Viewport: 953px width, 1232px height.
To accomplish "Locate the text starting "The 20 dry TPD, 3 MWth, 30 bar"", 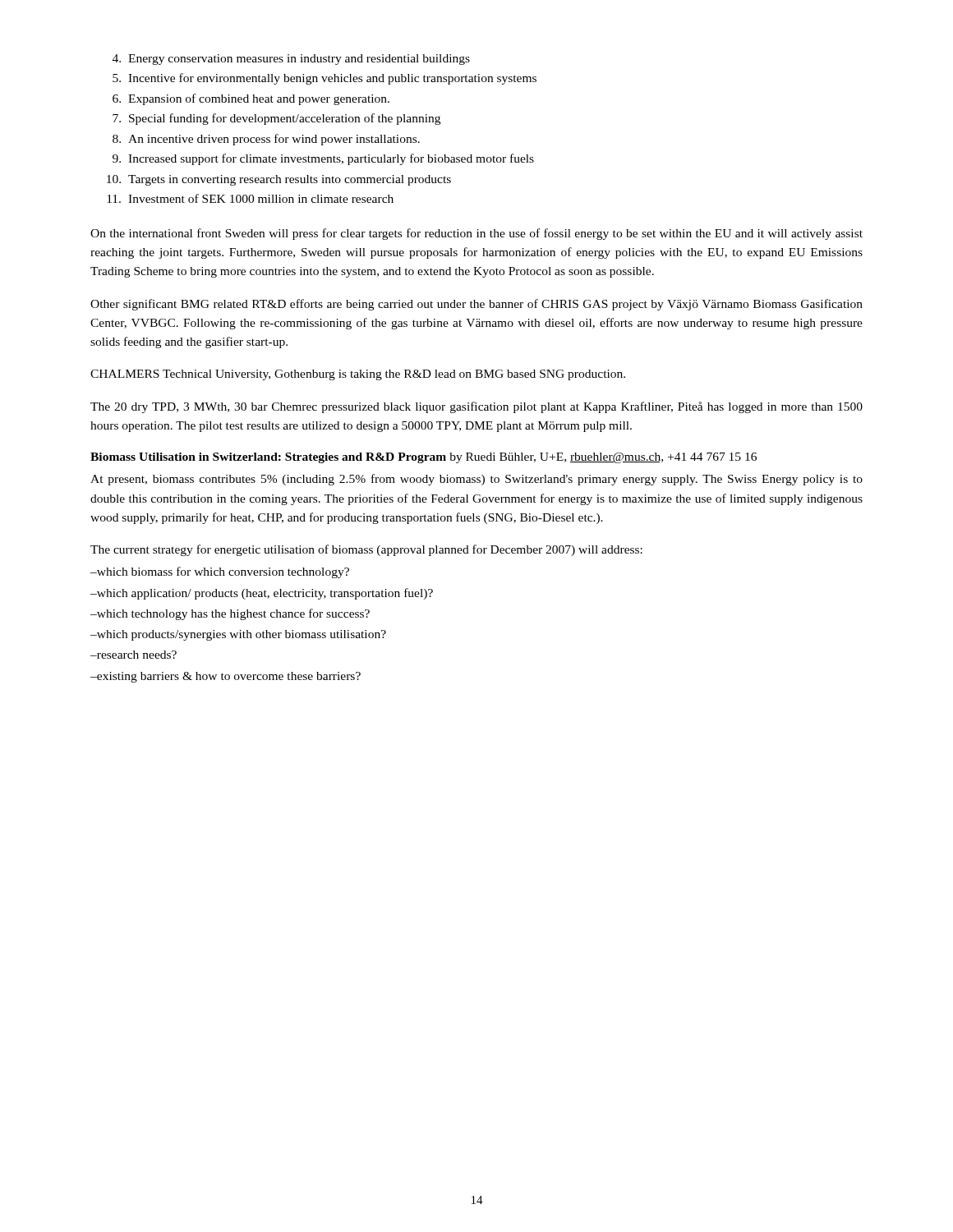I will coord(476,415).
